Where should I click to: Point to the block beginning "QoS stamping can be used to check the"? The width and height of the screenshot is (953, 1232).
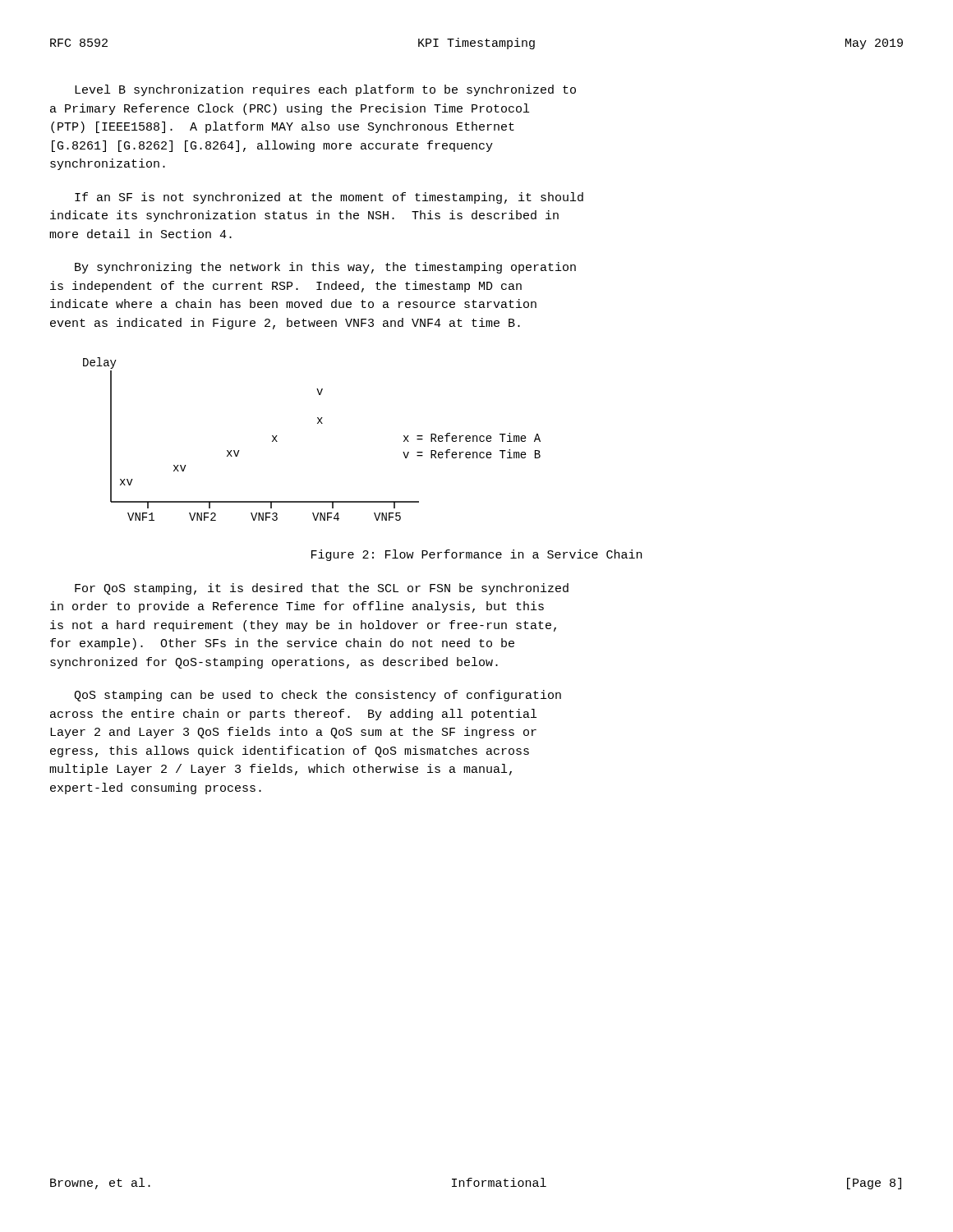[306, 742]
